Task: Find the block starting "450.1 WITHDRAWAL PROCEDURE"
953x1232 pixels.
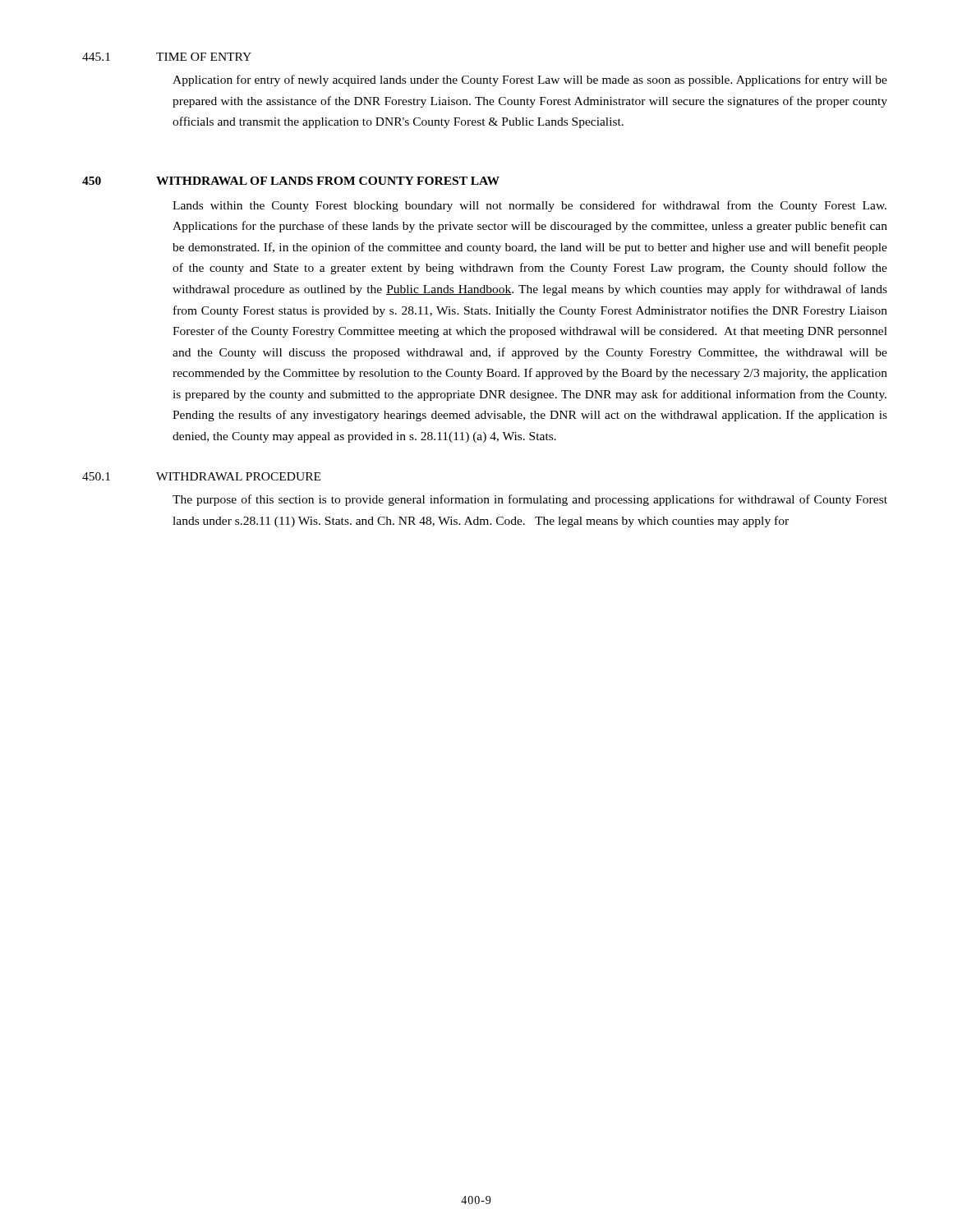Action: click(202, 477)
